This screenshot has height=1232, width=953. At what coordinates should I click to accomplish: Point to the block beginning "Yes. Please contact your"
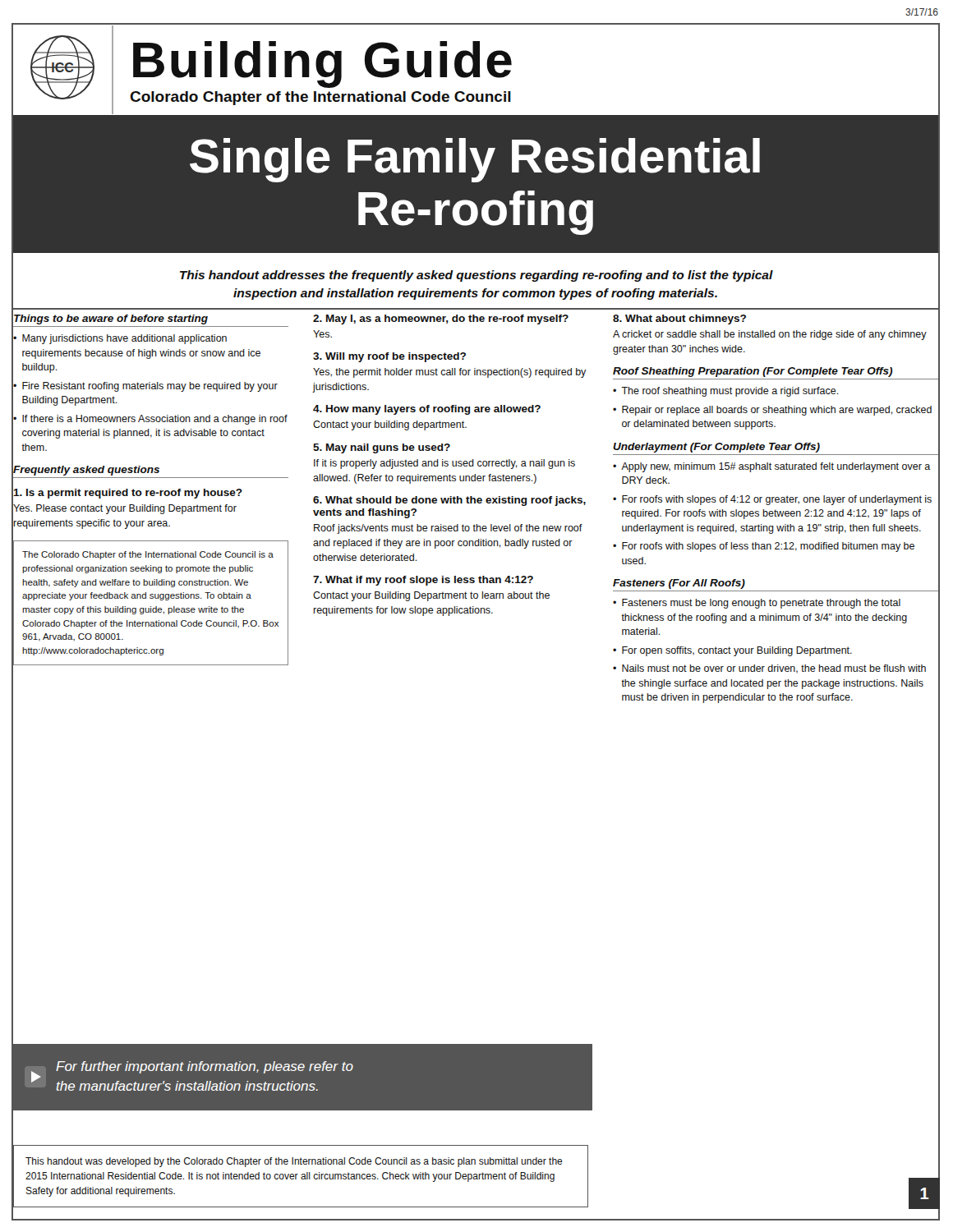coord(125,516)
